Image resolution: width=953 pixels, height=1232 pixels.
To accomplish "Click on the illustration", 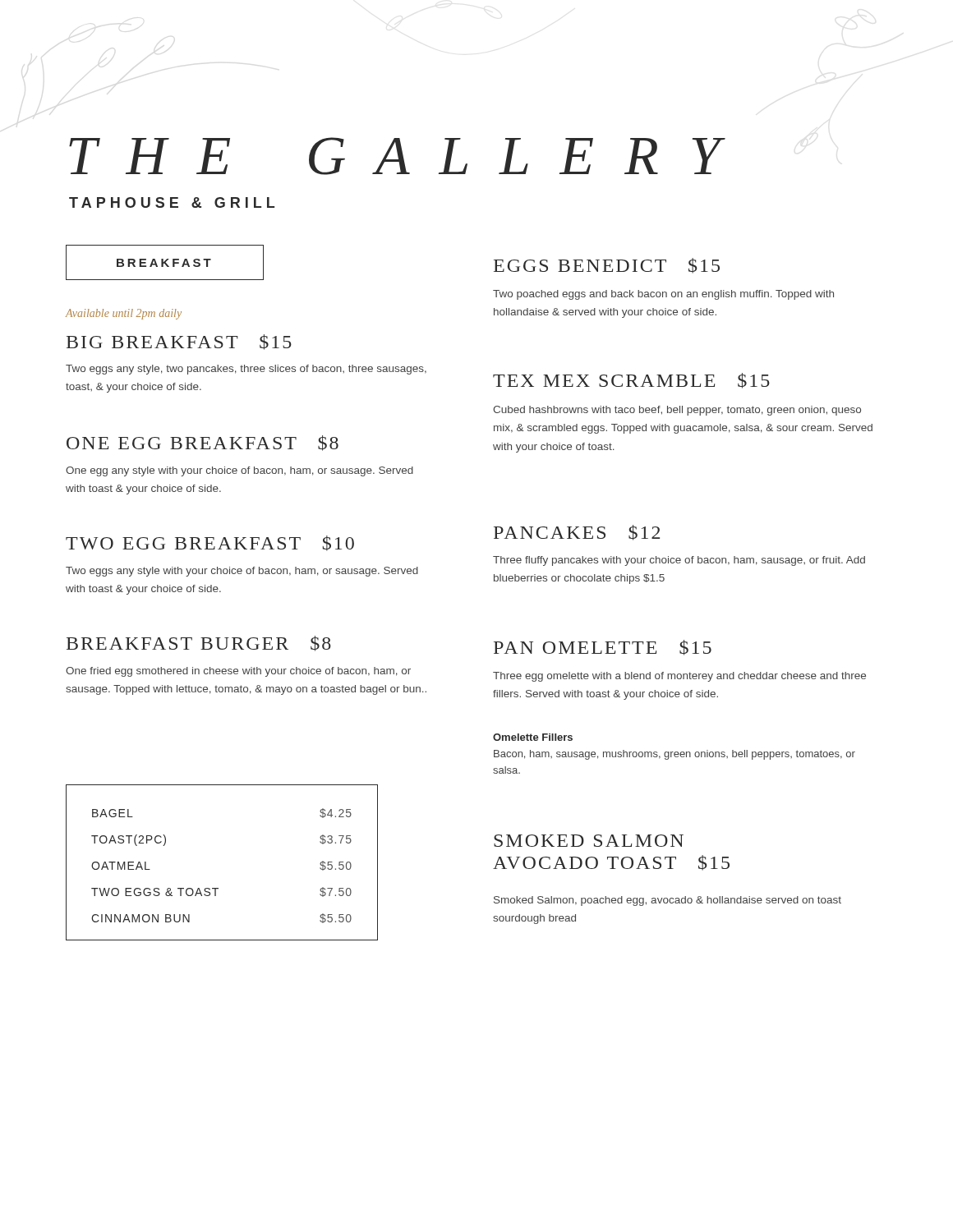I will [476, 82].
